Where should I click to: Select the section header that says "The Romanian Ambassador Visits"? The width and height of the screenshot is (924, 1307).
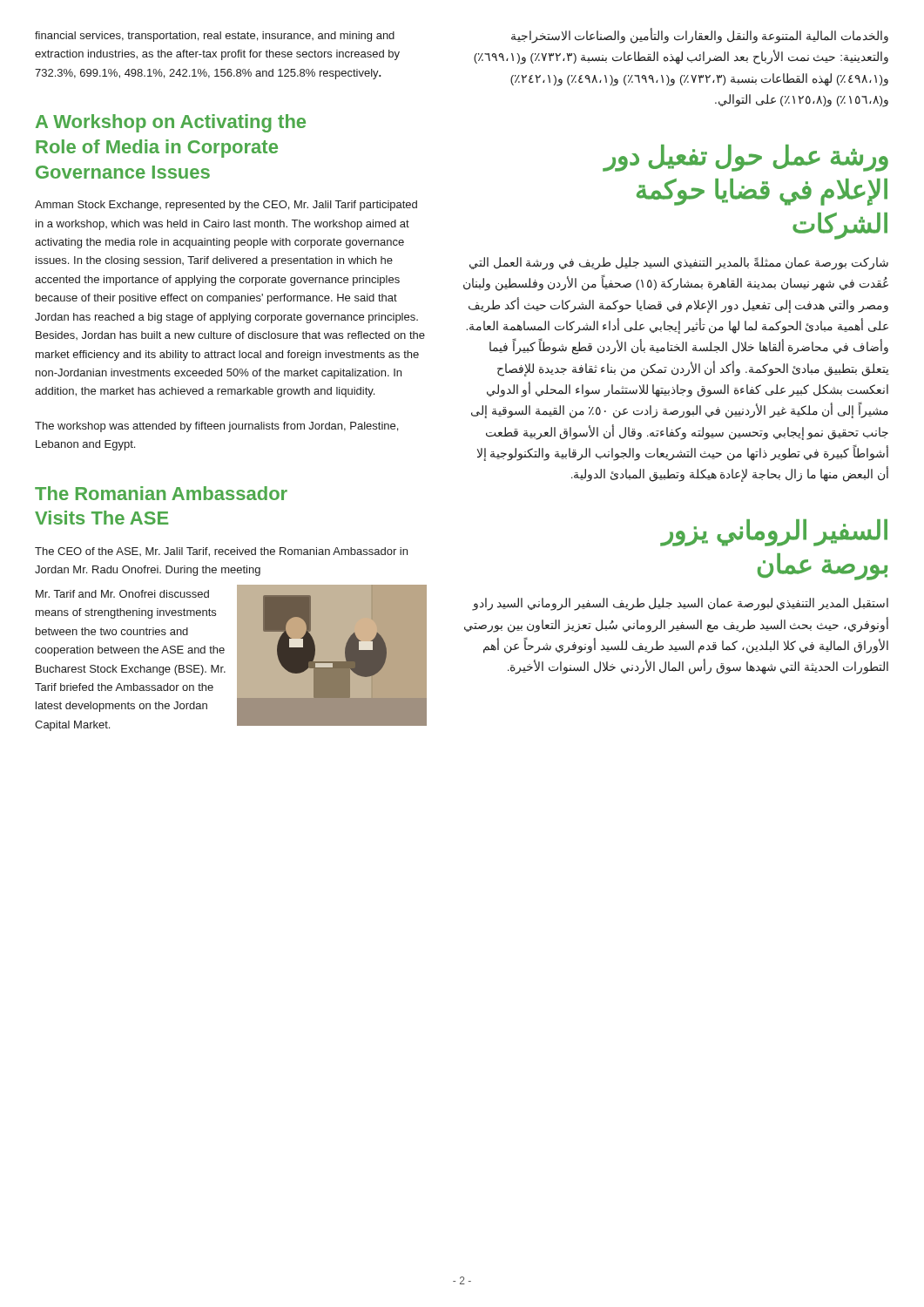point(161,506)
